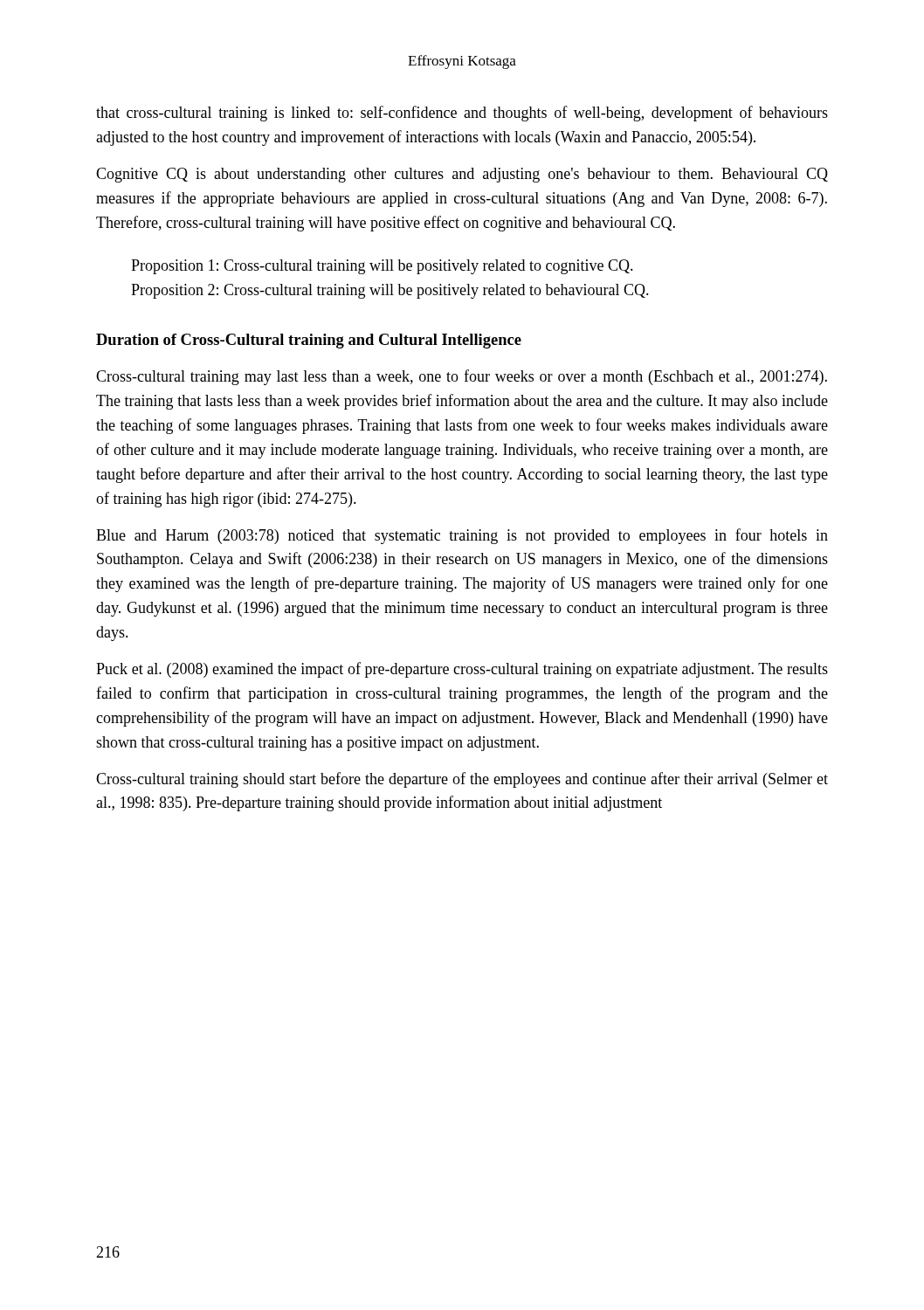Click on the text block containing "Proposition 2: Cross-cultural training will be"

click(462, 291)
